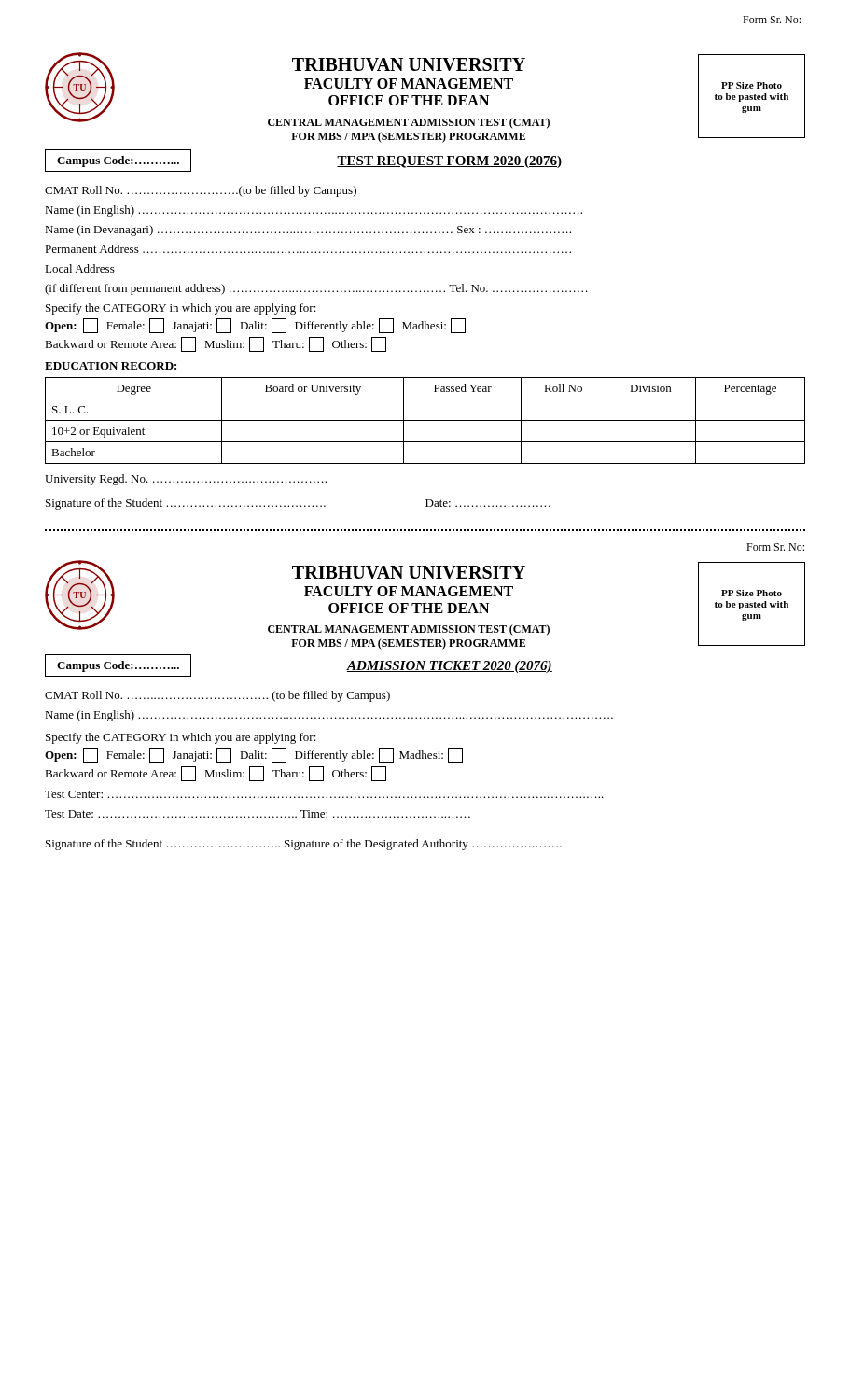Locate the title that reads "ADMISSION TICKET 2020 (2076)"
The width and height of the screenshot is (850, 1400).
coord(449,665)
